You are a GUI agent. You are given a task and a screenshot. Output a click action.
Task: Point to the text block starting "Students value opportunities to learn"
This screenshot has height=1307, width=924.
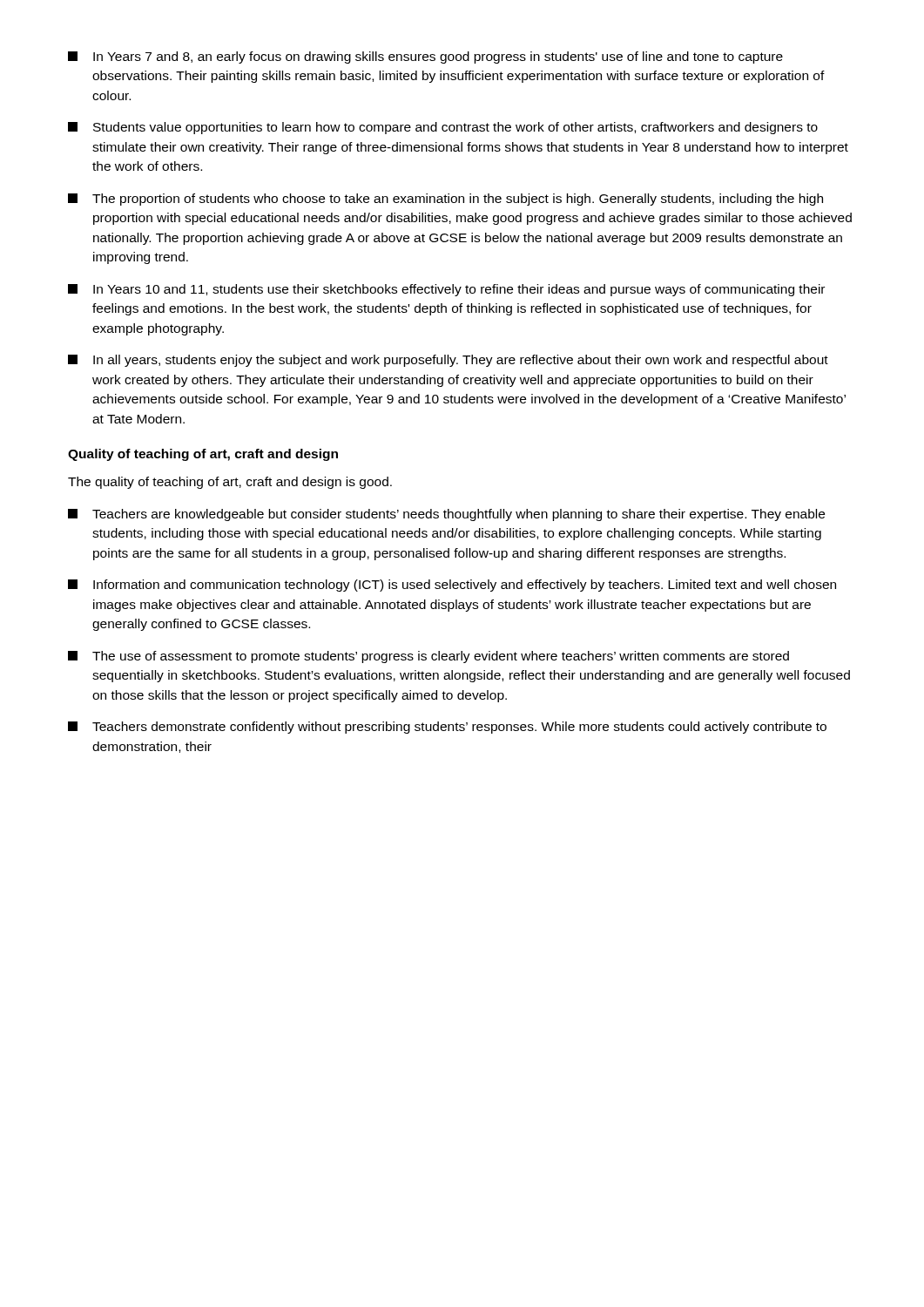[x=461, y=147]
